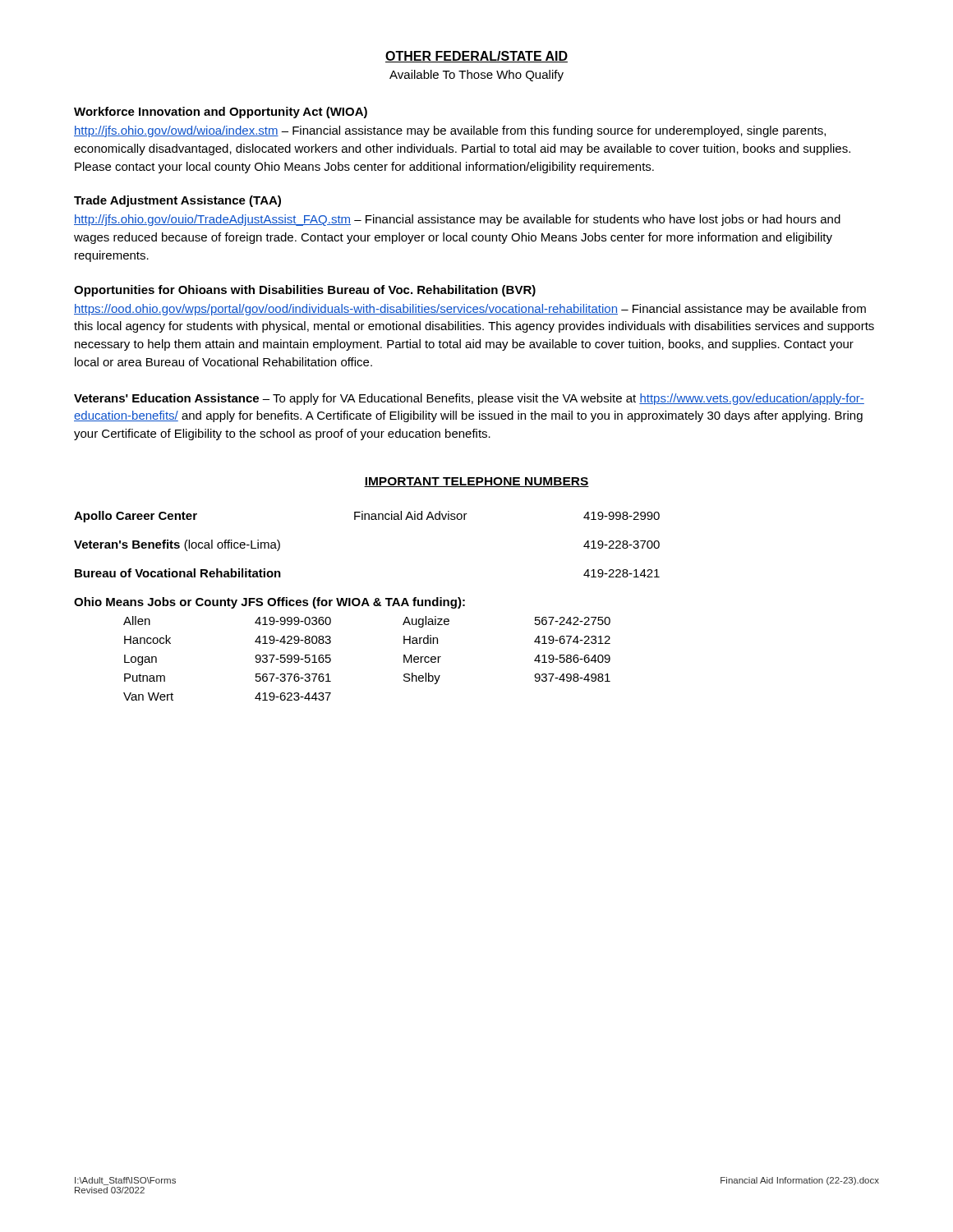Image resolution: width=953 pixels, height=1232 pixels.
Task: Click on the title that says "OTHER FEDERAL/STATE AID Available To Those Who"
Action: coord(476,65)
